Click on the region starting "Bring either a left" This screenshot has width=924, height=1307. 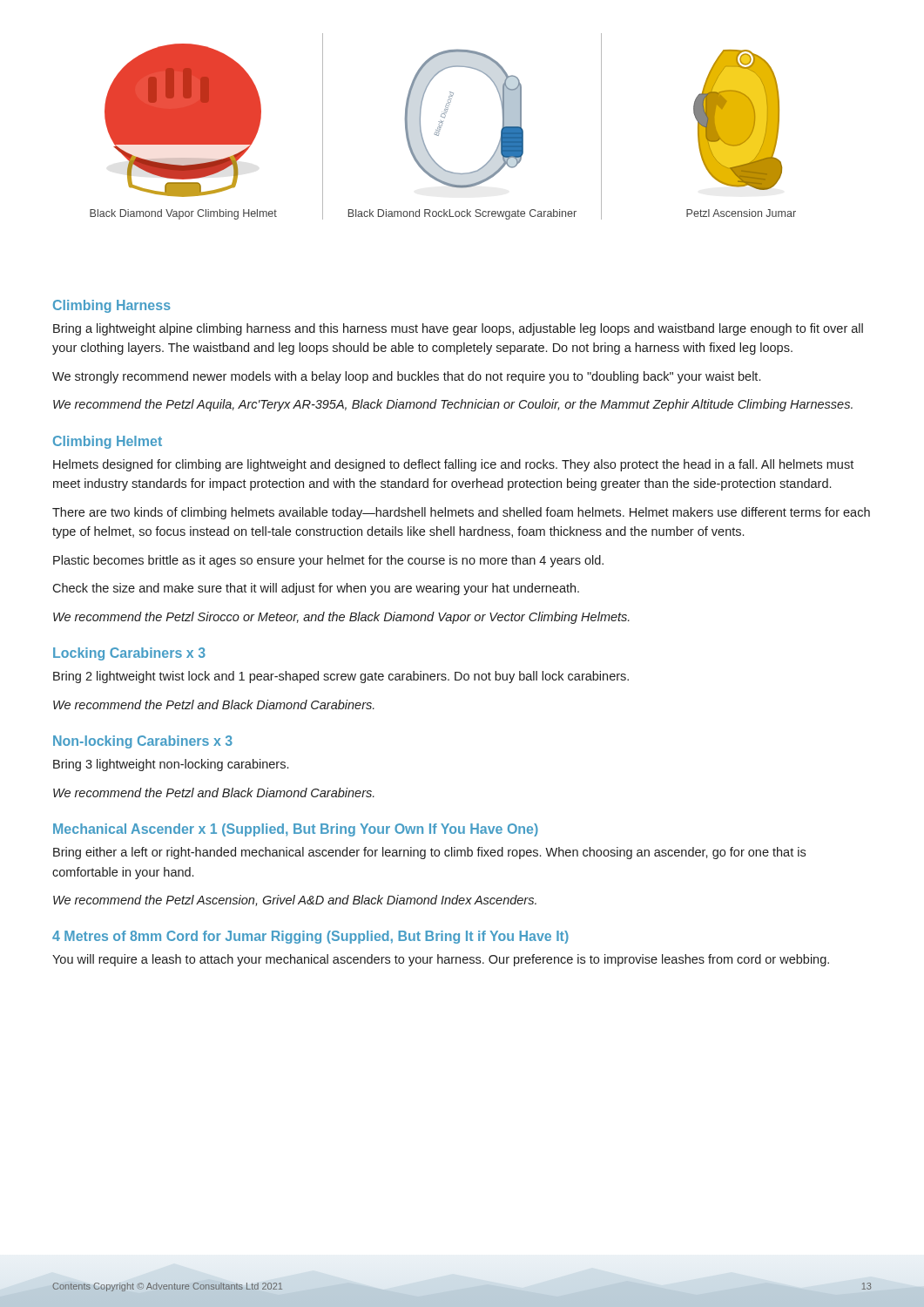click(x=429, y=862)
